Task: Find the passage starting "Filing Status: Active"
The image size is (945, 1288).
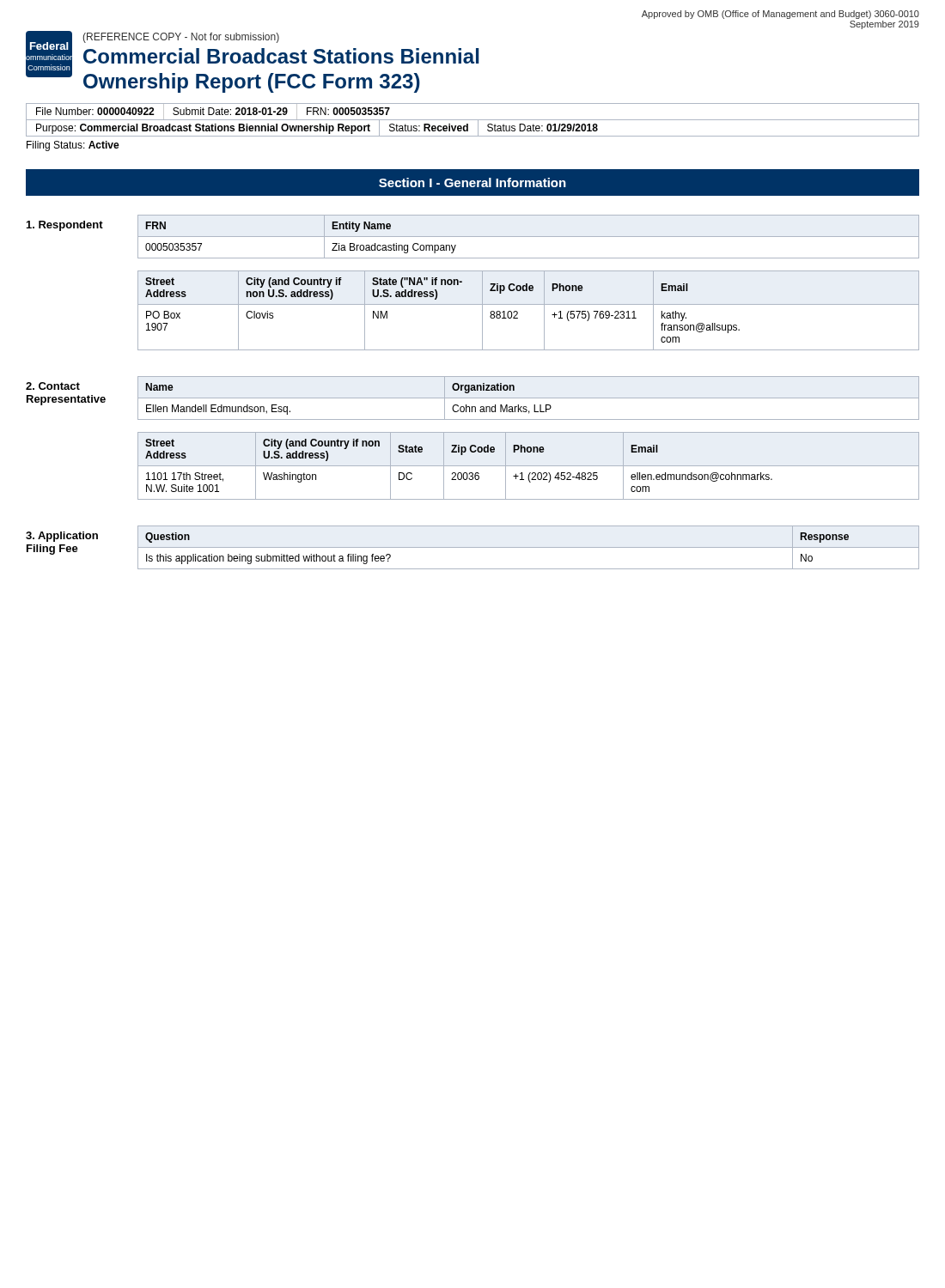Action: click(x=72, y=145)
